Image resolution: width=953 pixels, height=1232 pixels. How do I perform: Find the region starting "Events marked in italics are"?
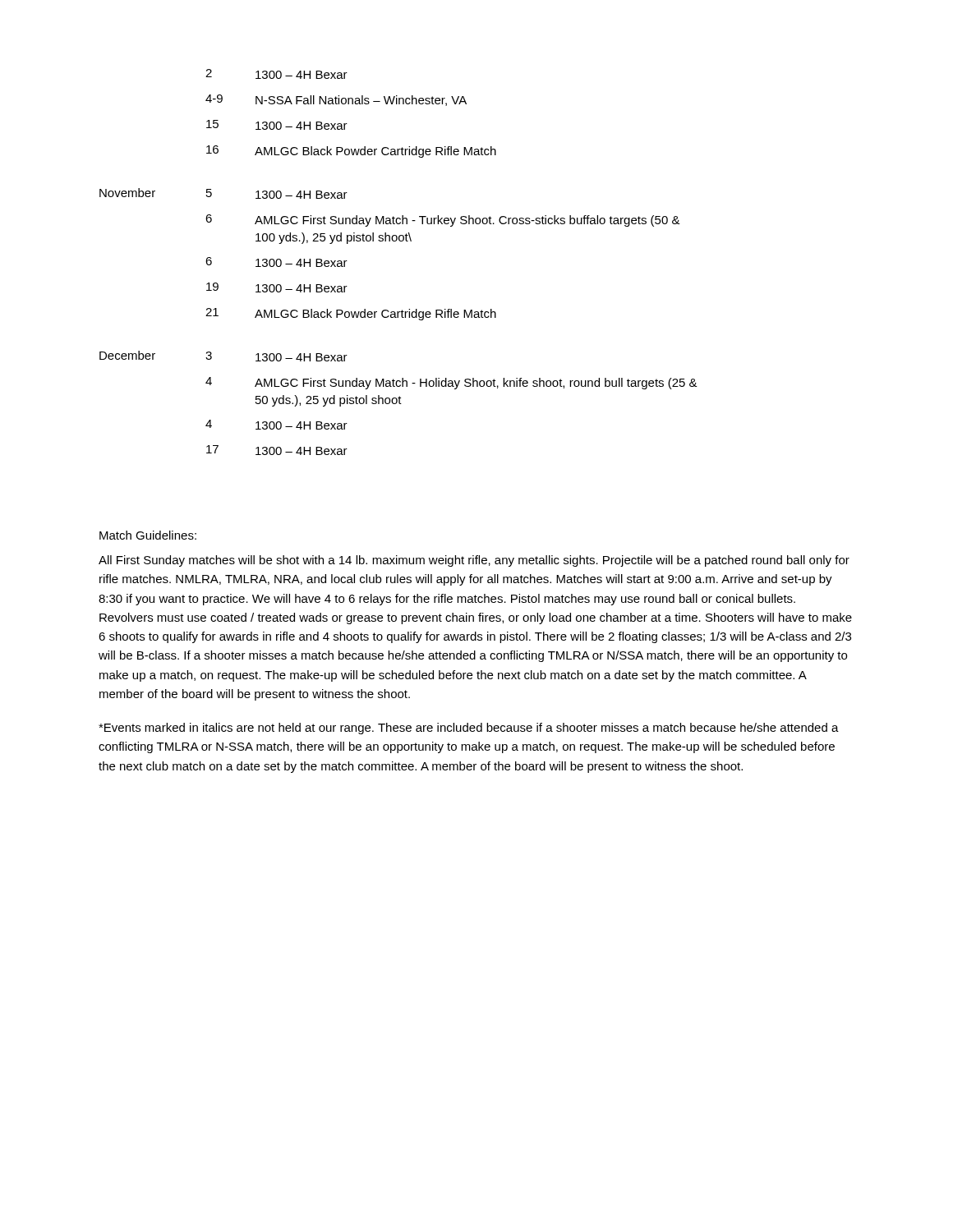[468, 746]
